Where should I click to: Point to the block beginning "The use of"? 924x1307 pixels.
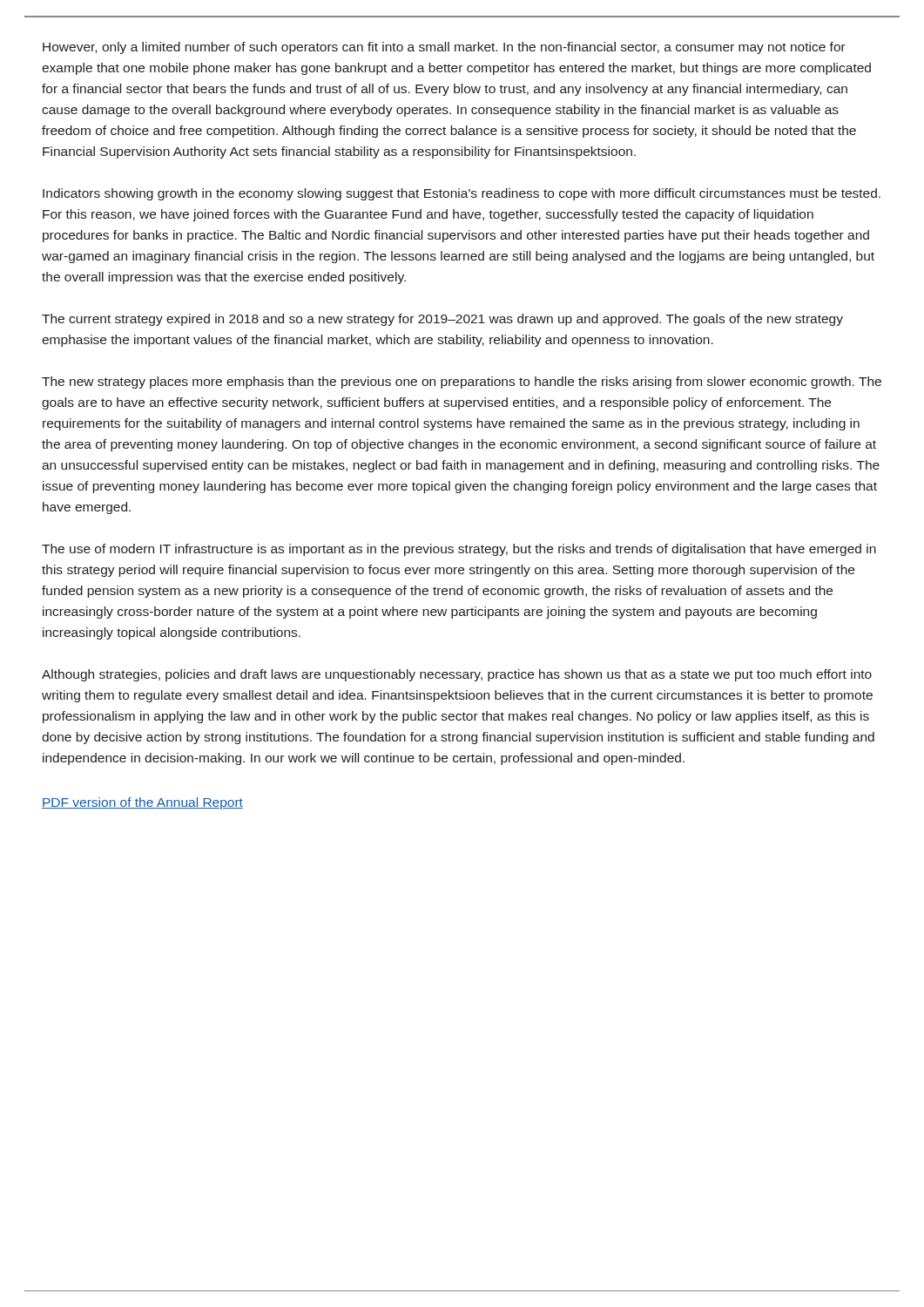pyautogui.click(x=459, y=591)
